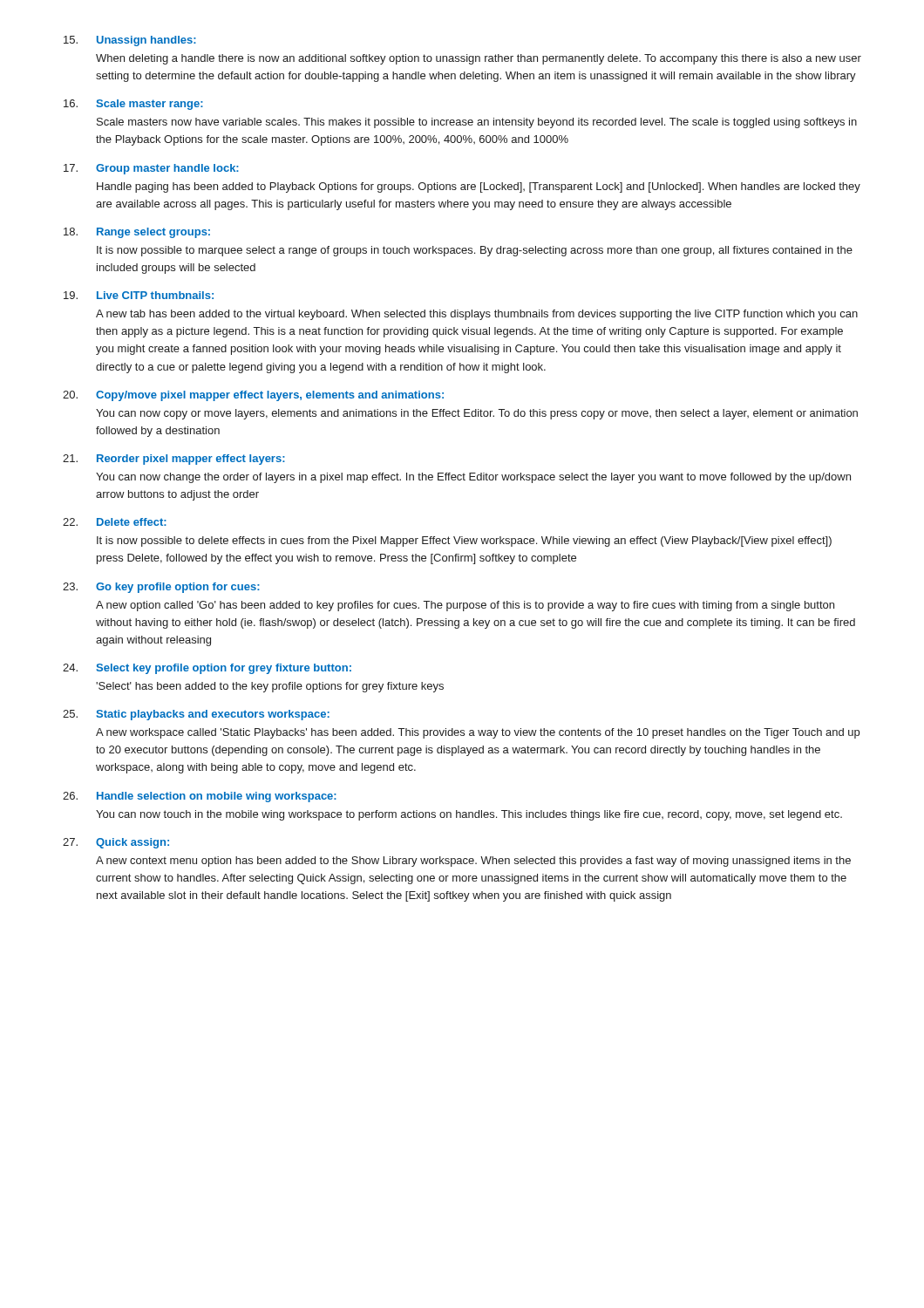Locate the block of text that opens with "16. Scale master range:"
Screen dimensions: 1308x924
pos(462,123)
